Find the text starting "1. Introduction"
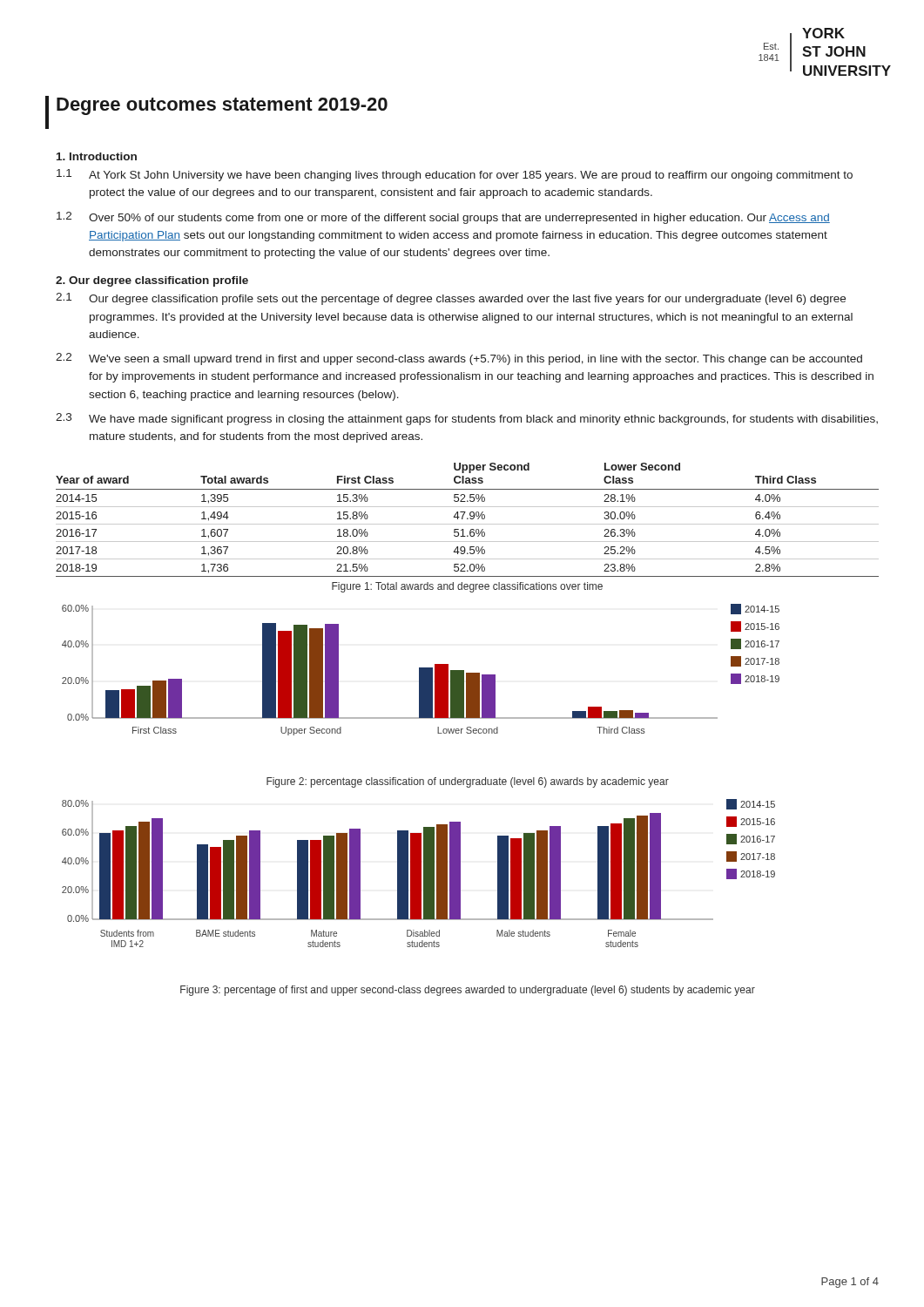Image resolution: width=924 pixels, height=1307 pixels. pos(97,156)
